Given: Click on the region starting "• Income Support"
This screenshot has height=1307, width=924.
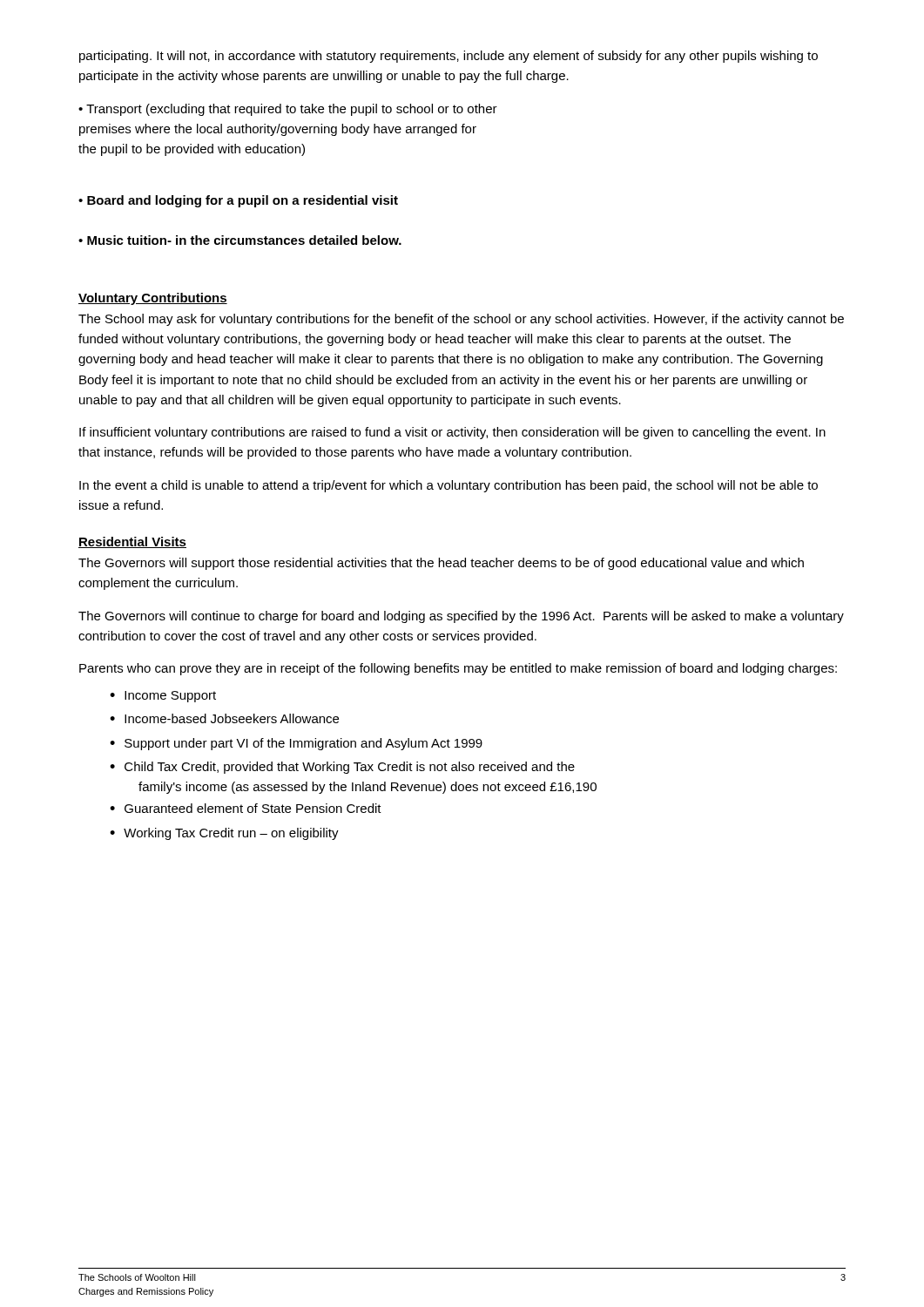Looking at the screenshot, I should (163, 696).
